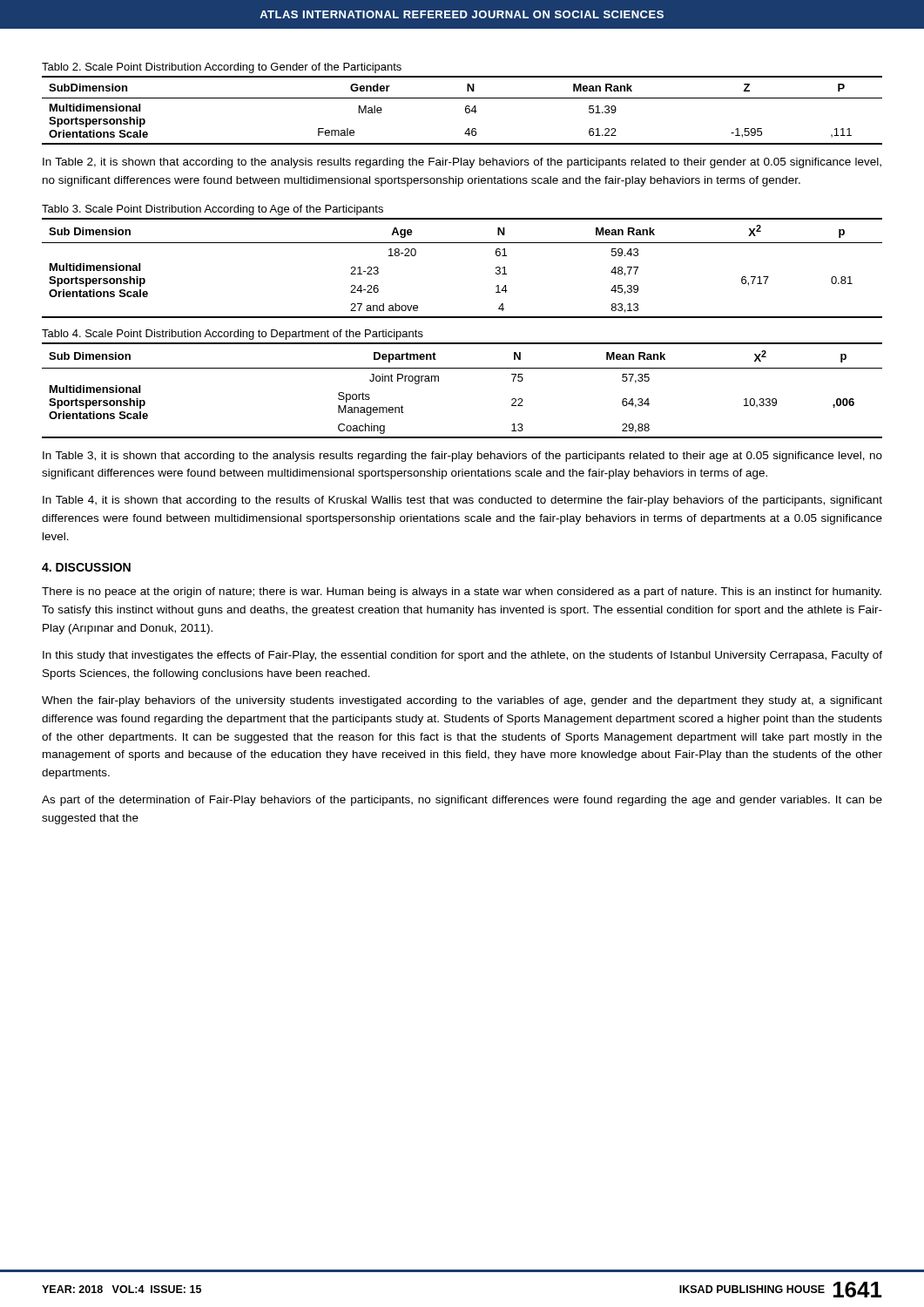Locate the region starting "In Table 3, it"
The image size is (924, 1307).
point(462,464)
